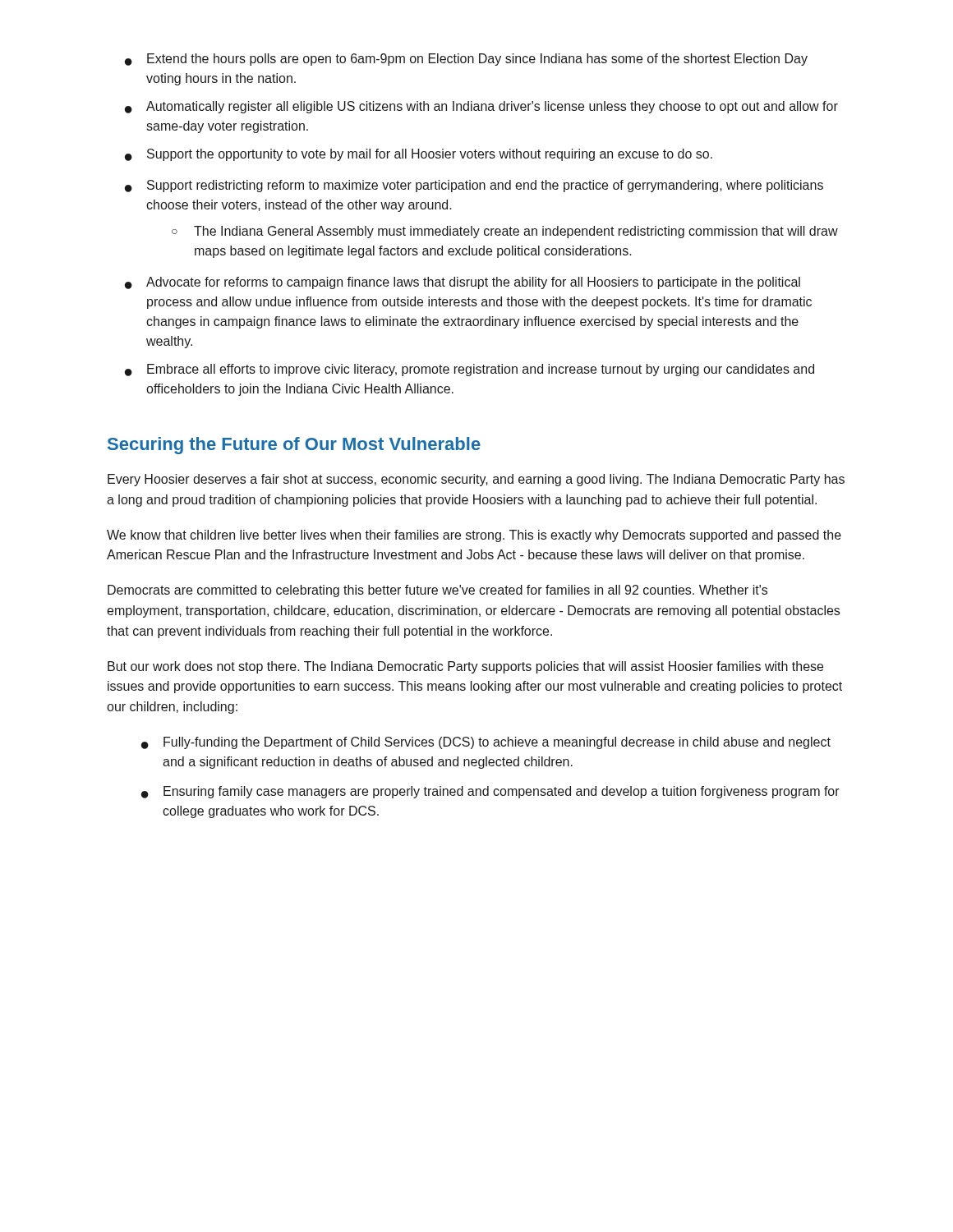Find the section header

point(294,444)
